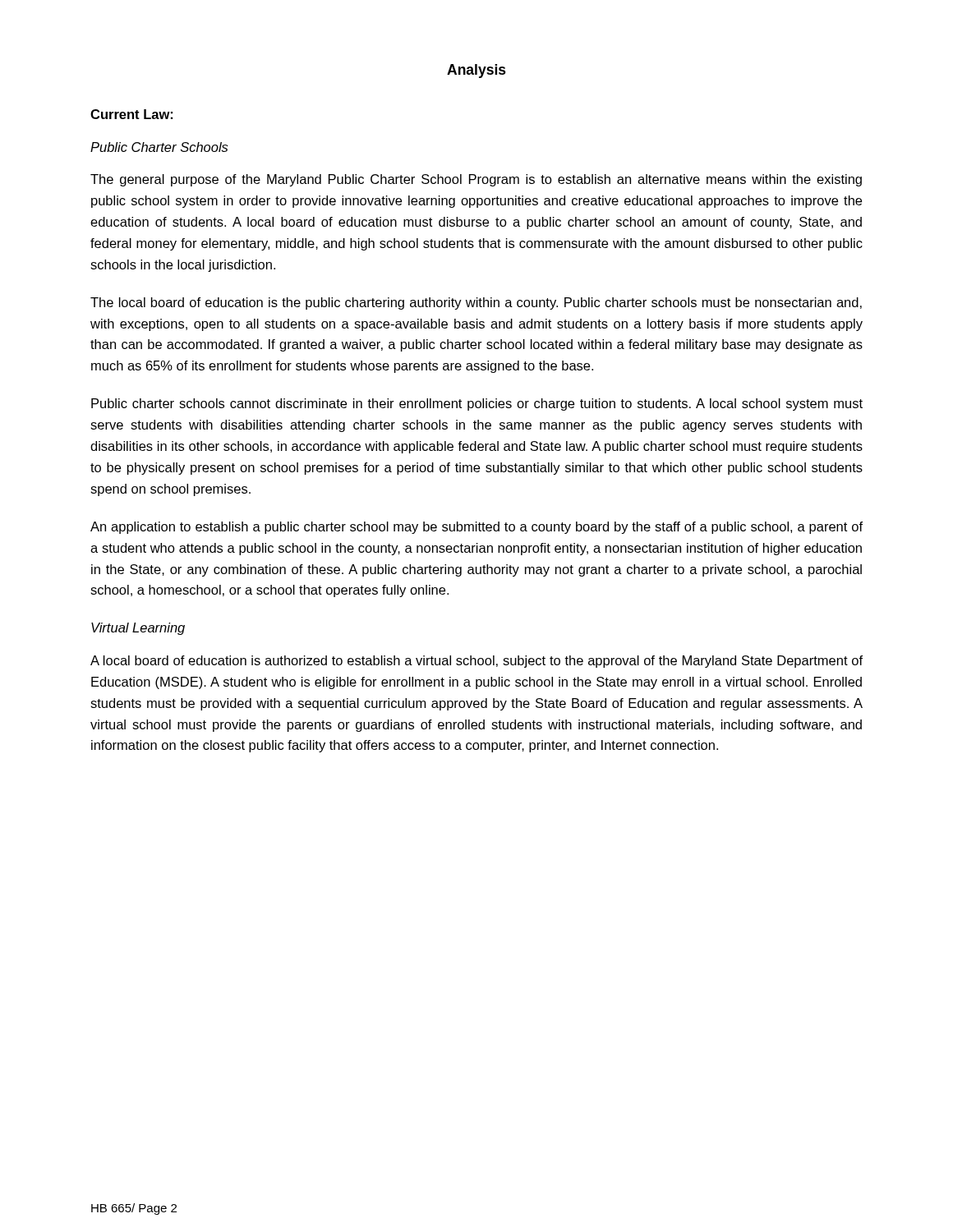Screen dimensions: 1232x953
Task: Click on the text block that reads "An application to establish"
Action: tap(476, 558)
